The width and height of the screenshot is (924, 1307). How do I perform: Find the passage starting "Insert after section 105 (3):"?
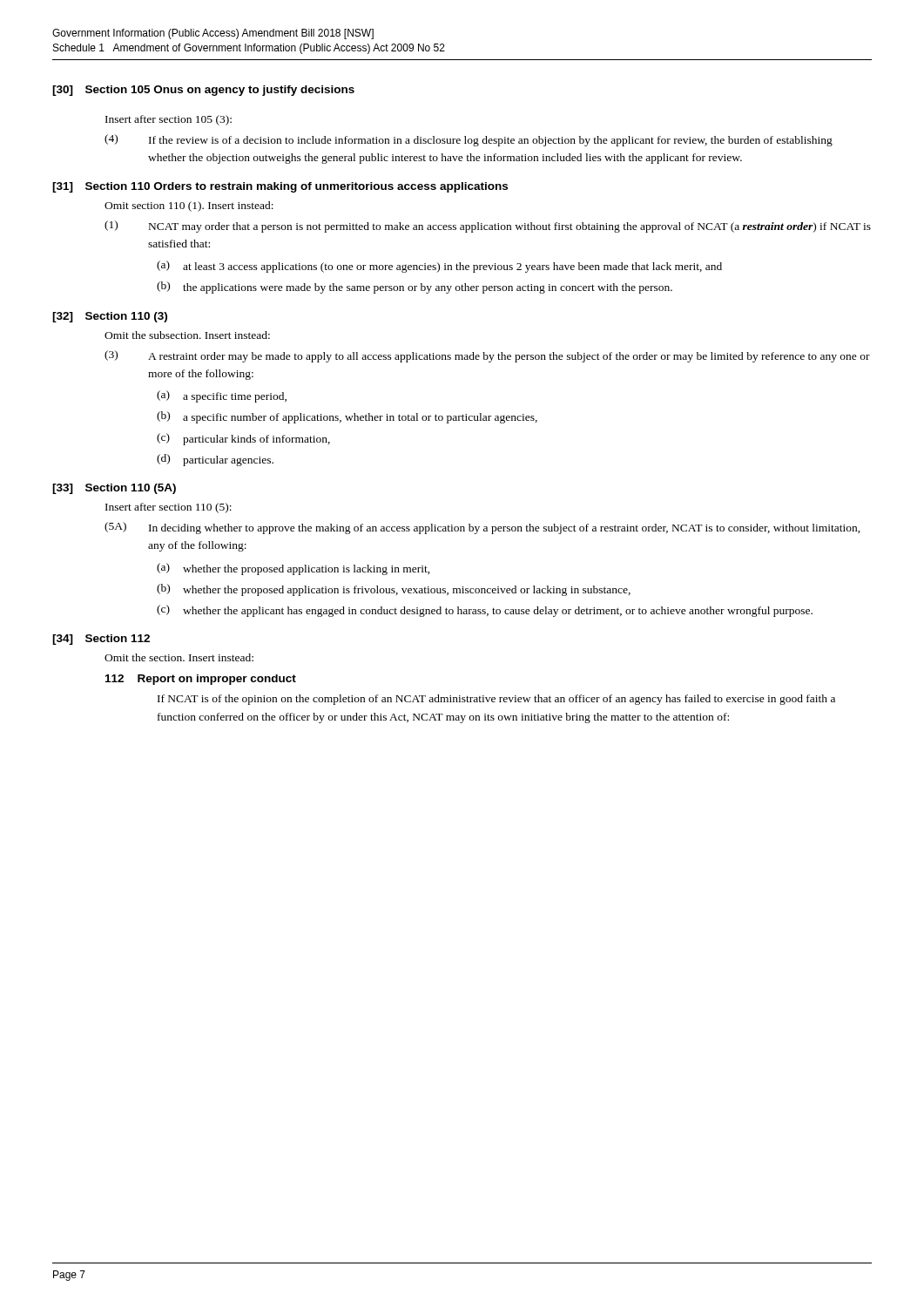168,119
